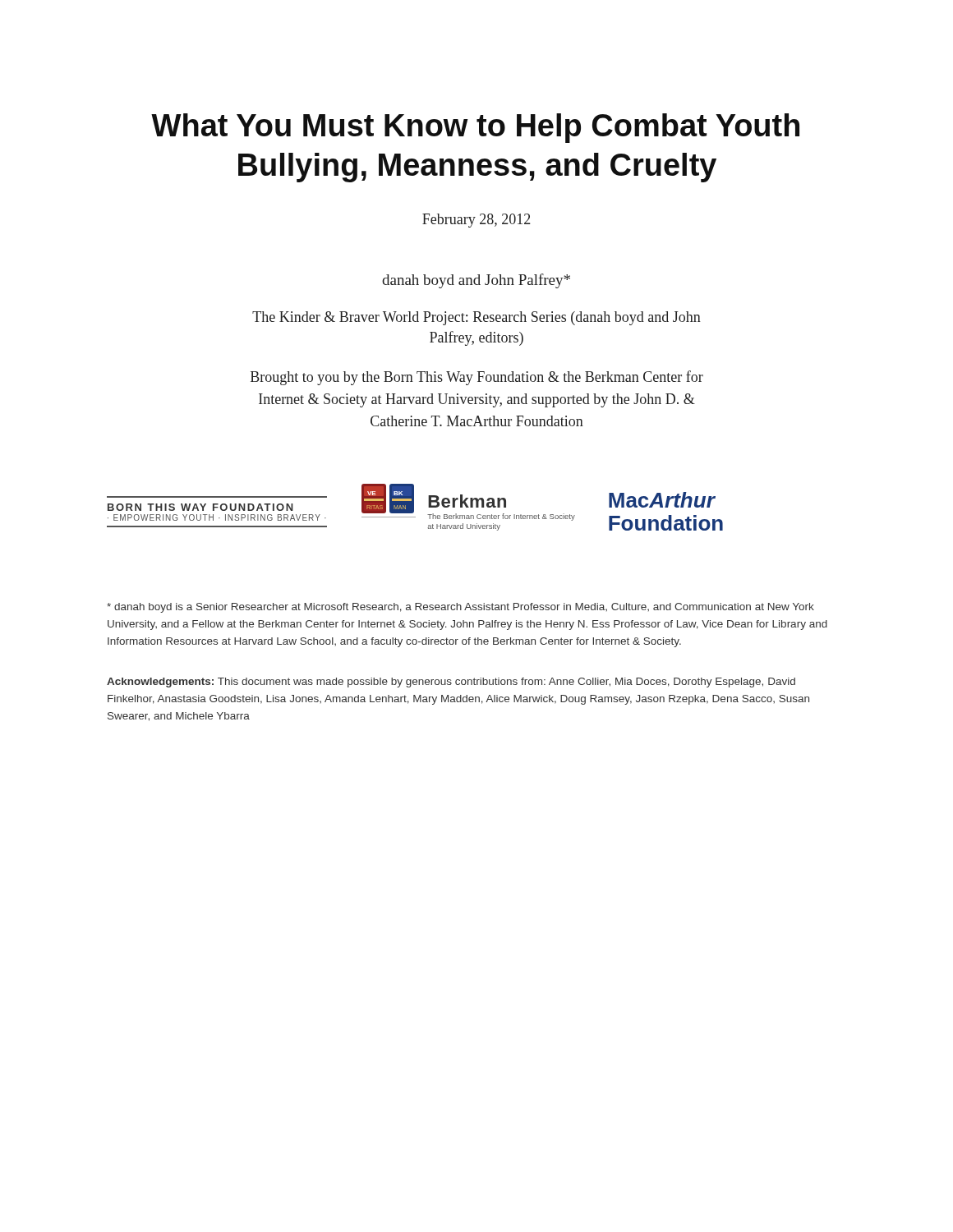The height and width of the screenshot is (1232, 953).
Task: Where is the passage that starts "danah boyd and John"?
Action: pyautogui.click(x=476, y=280)
